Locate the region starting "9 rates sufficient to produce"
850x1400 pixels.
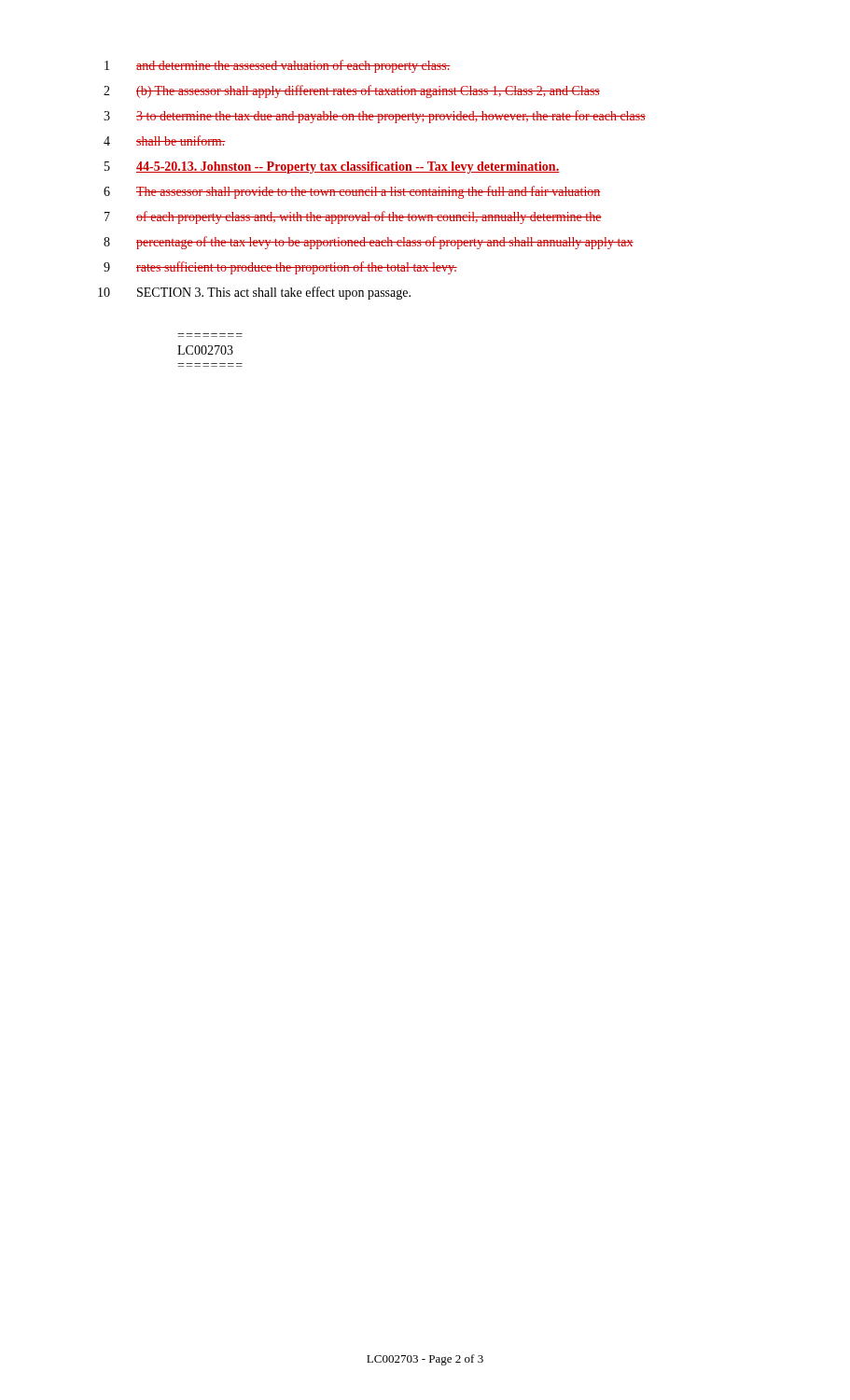click(x=434, y=267)
